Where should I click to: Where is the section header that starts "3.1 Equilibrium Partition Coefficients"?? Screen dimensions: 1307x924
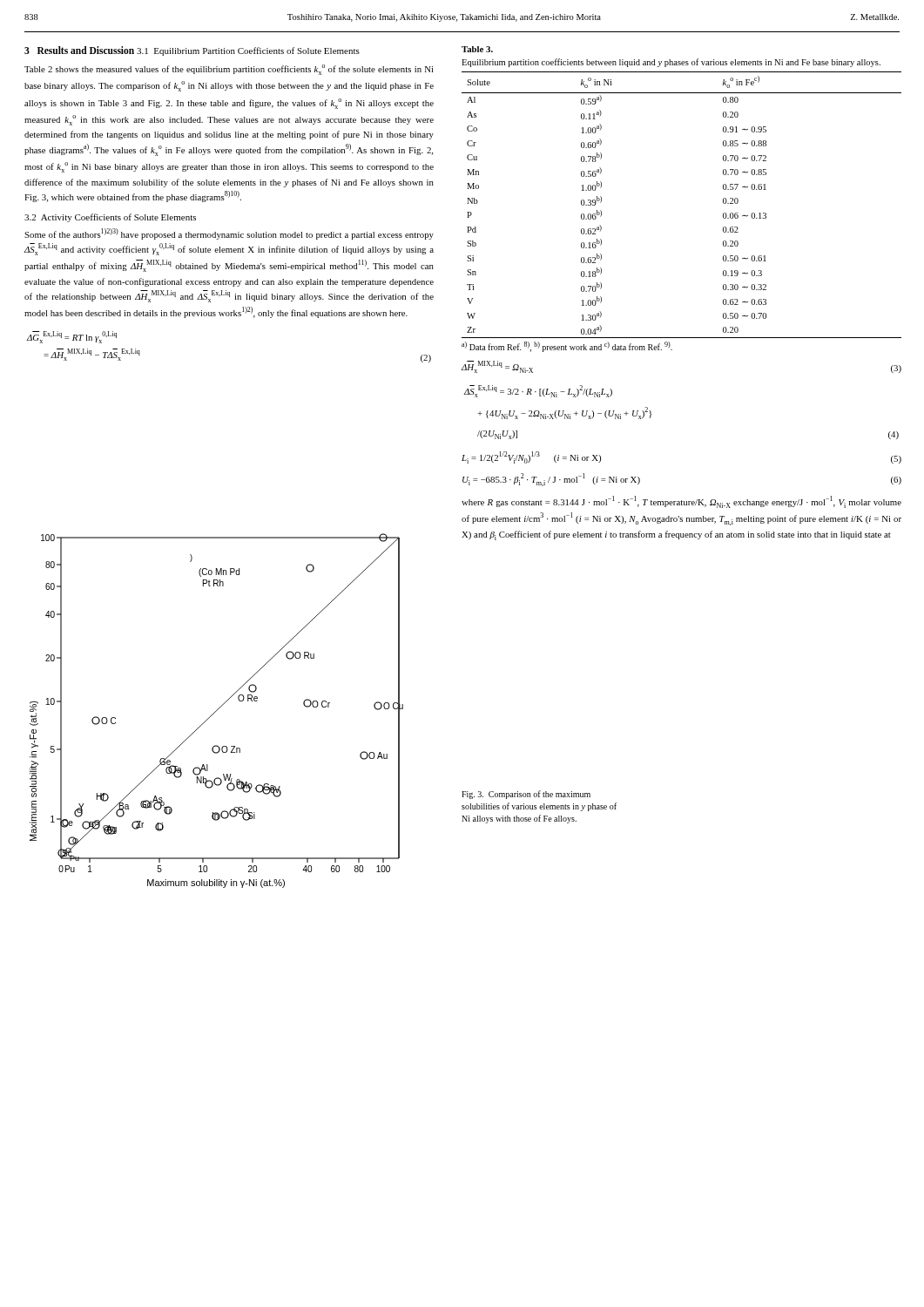click(x=248, y=51)
